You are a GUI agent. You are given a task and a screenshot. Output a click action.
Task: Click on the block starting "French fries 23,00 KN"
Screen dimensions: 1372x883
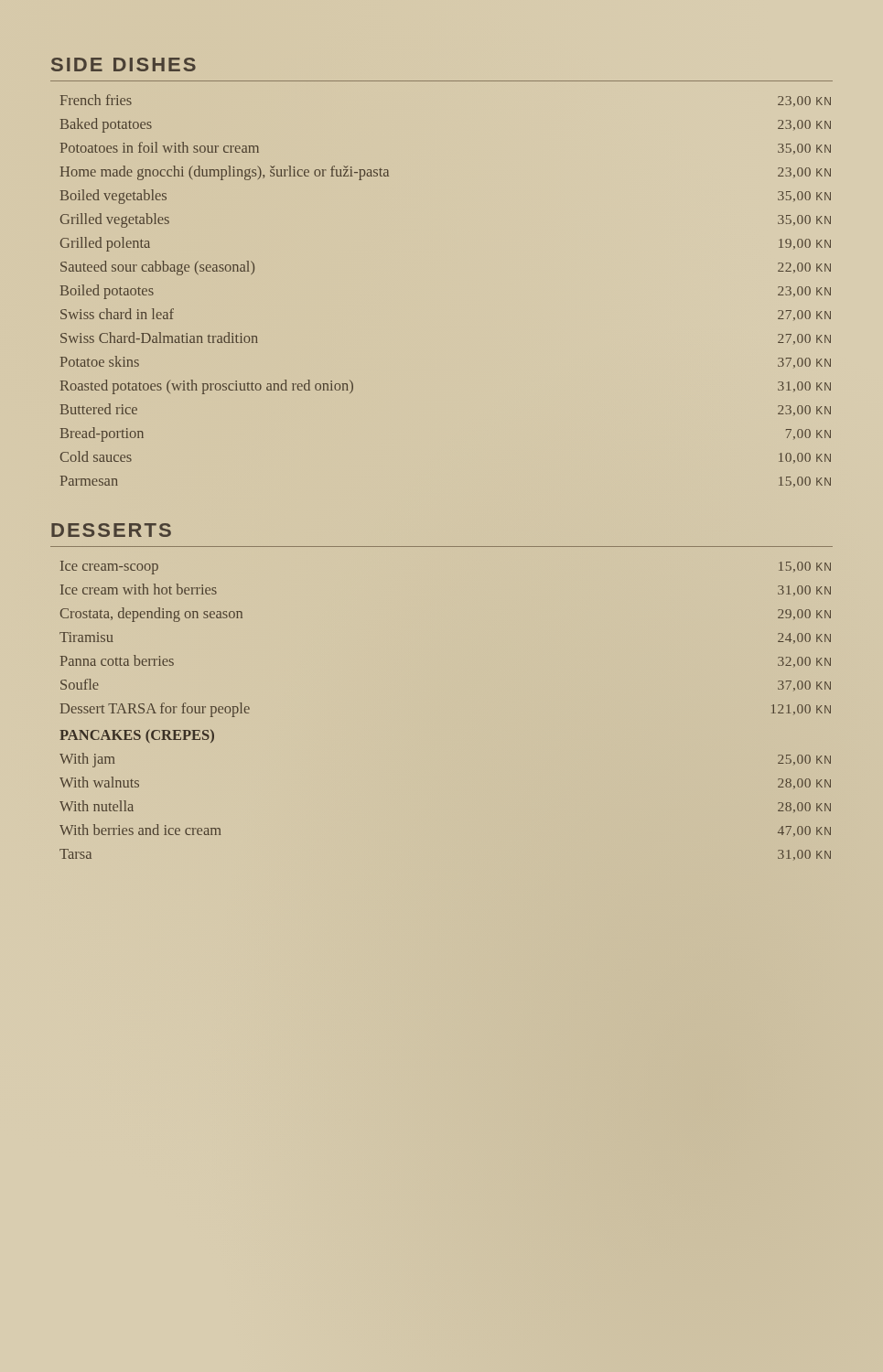(97, 98)
